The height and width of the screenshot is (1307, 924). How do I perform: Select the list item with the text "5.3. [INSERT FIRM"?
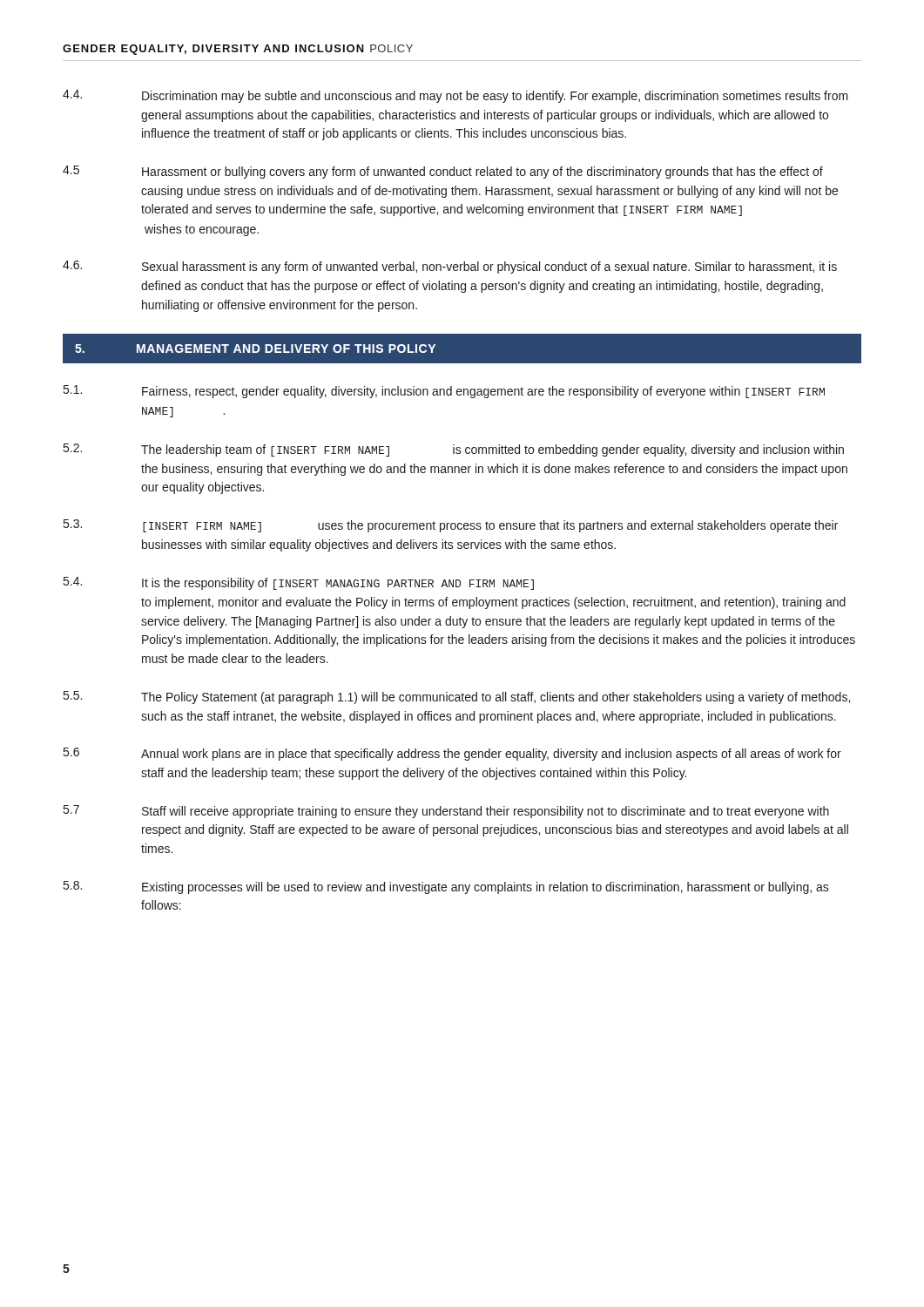[x=462, y=536]
